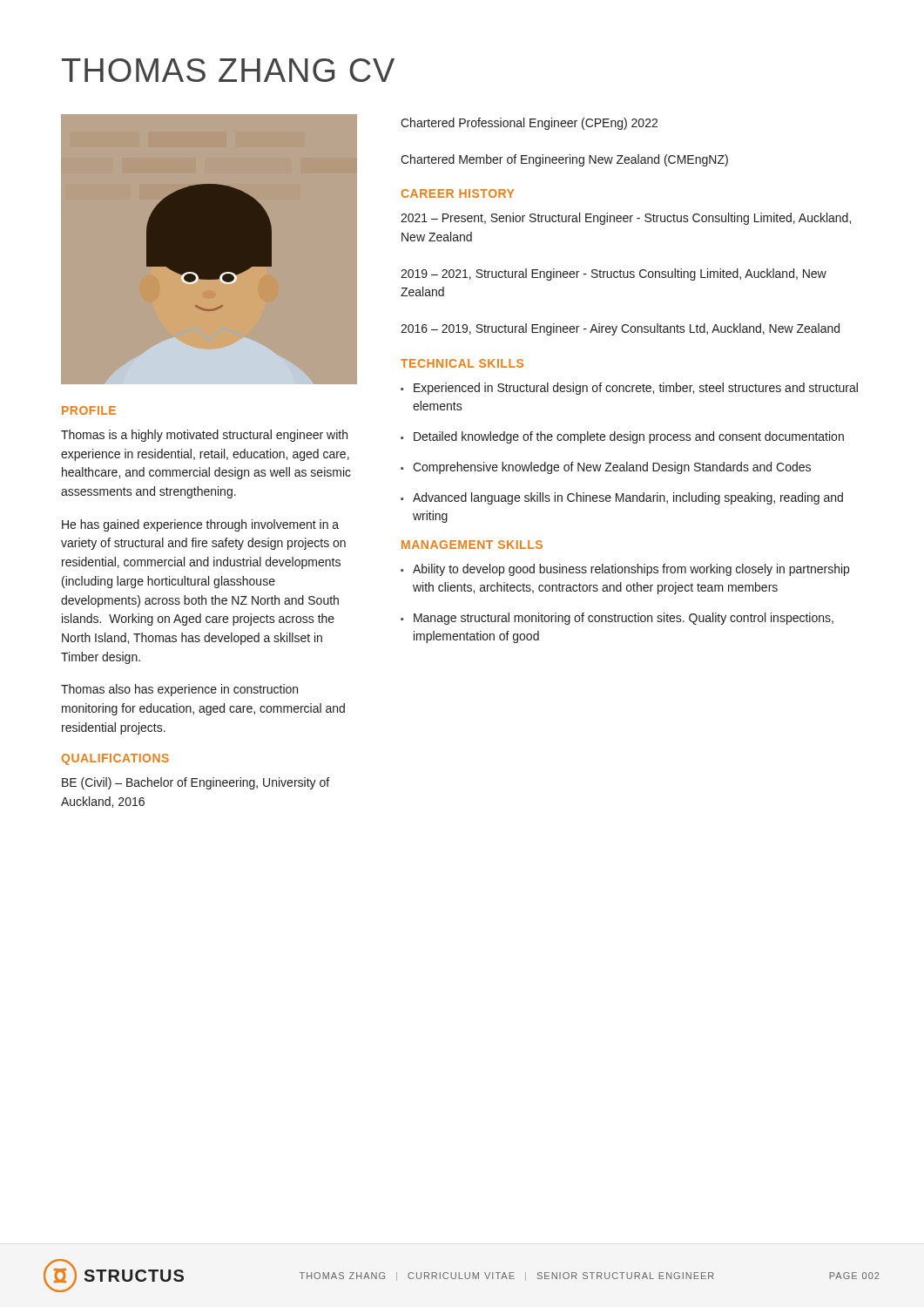924x1307 pixels.
Task: Click on the passage starting "Experienced in Structural design of concrete, timber,"
Action: (x=636, y=397)
